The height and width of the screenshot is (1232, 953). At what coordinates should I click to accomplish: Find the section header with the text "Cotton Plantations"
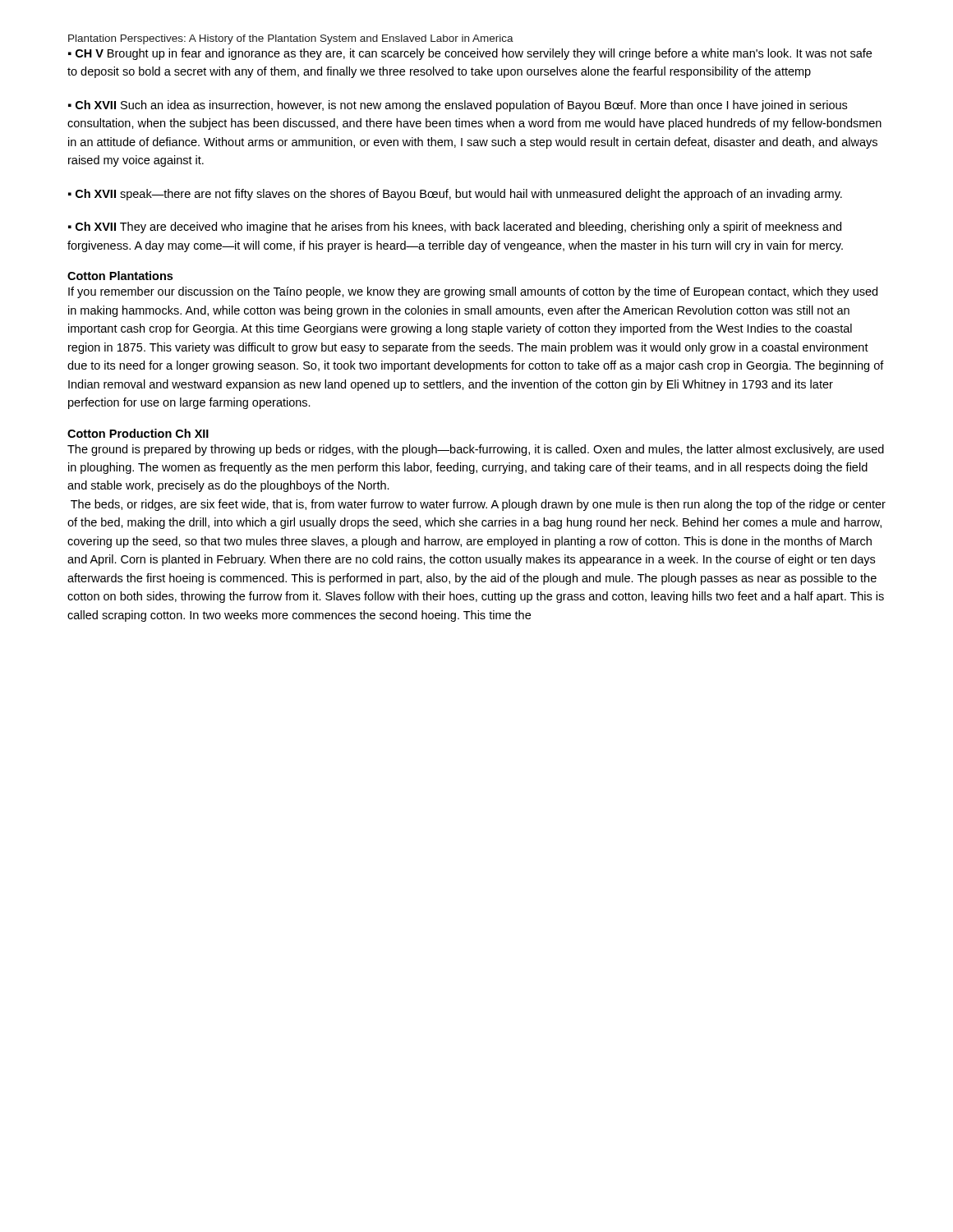coord(120,276)
